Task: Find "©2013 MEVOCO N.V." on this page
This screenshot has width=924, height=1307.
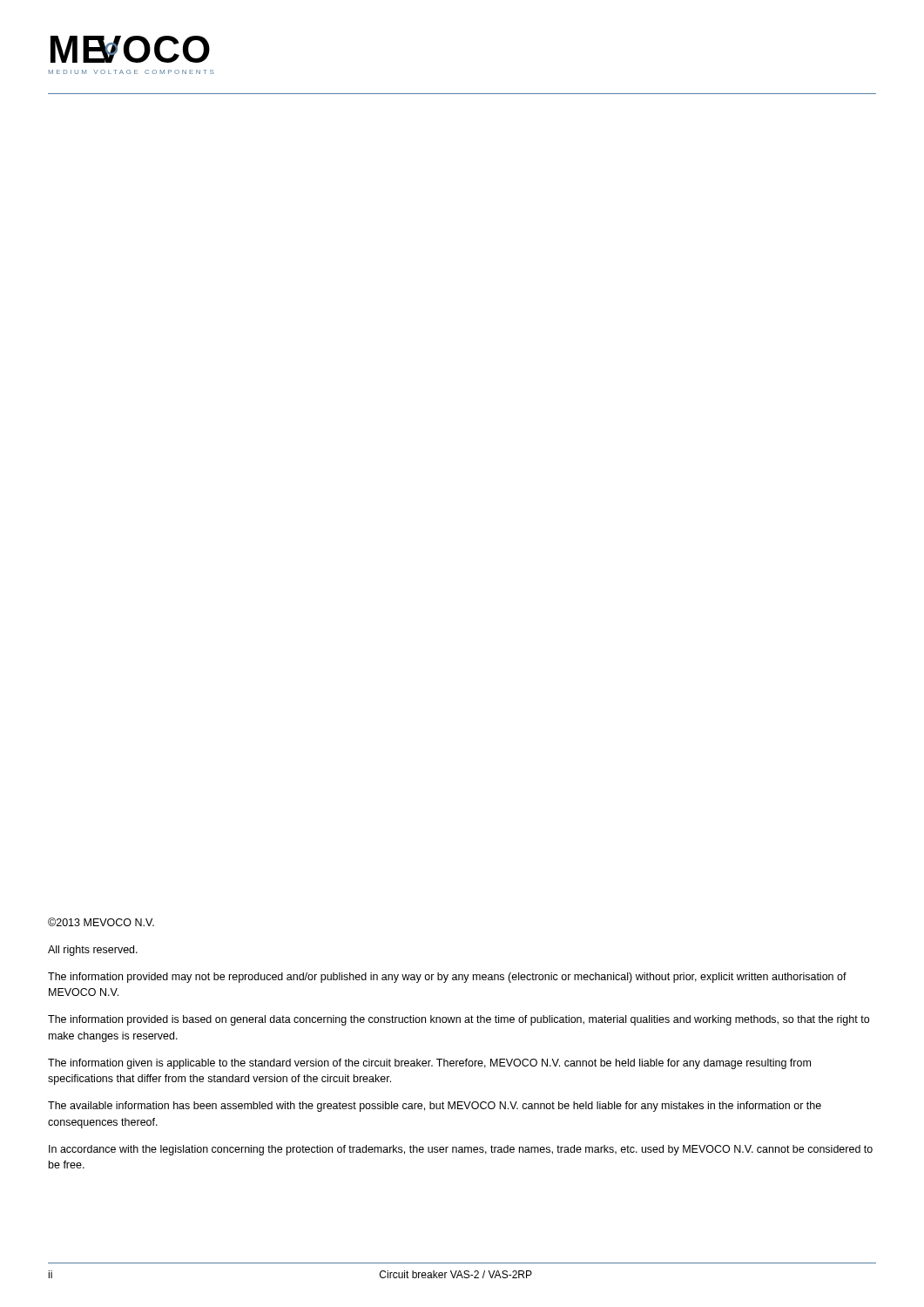Action: click(101, 922)
